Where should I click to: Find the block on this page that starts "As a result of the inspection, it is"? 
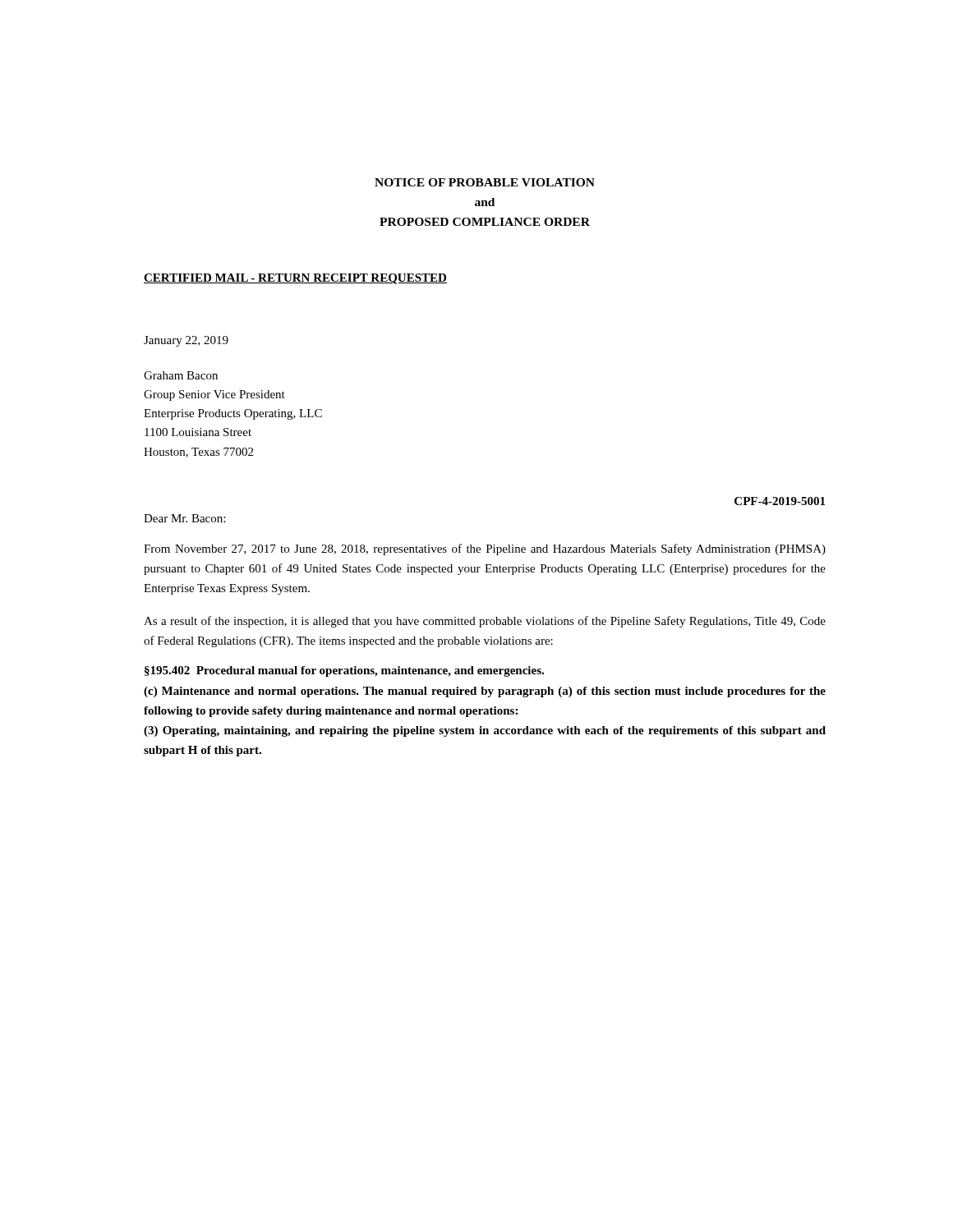pos(485,631)
